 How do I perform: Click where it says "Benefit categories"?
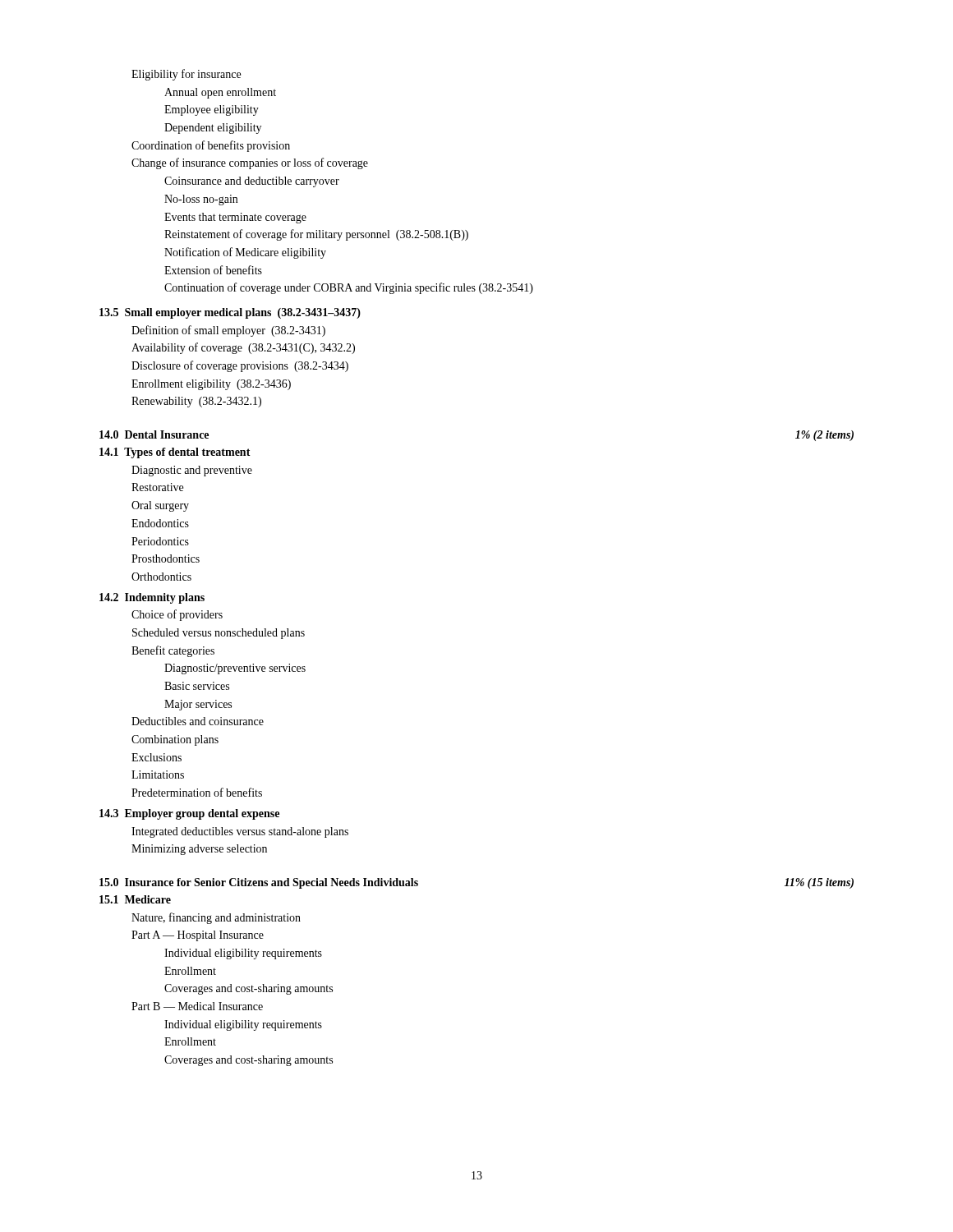click(x=173, y=651)
